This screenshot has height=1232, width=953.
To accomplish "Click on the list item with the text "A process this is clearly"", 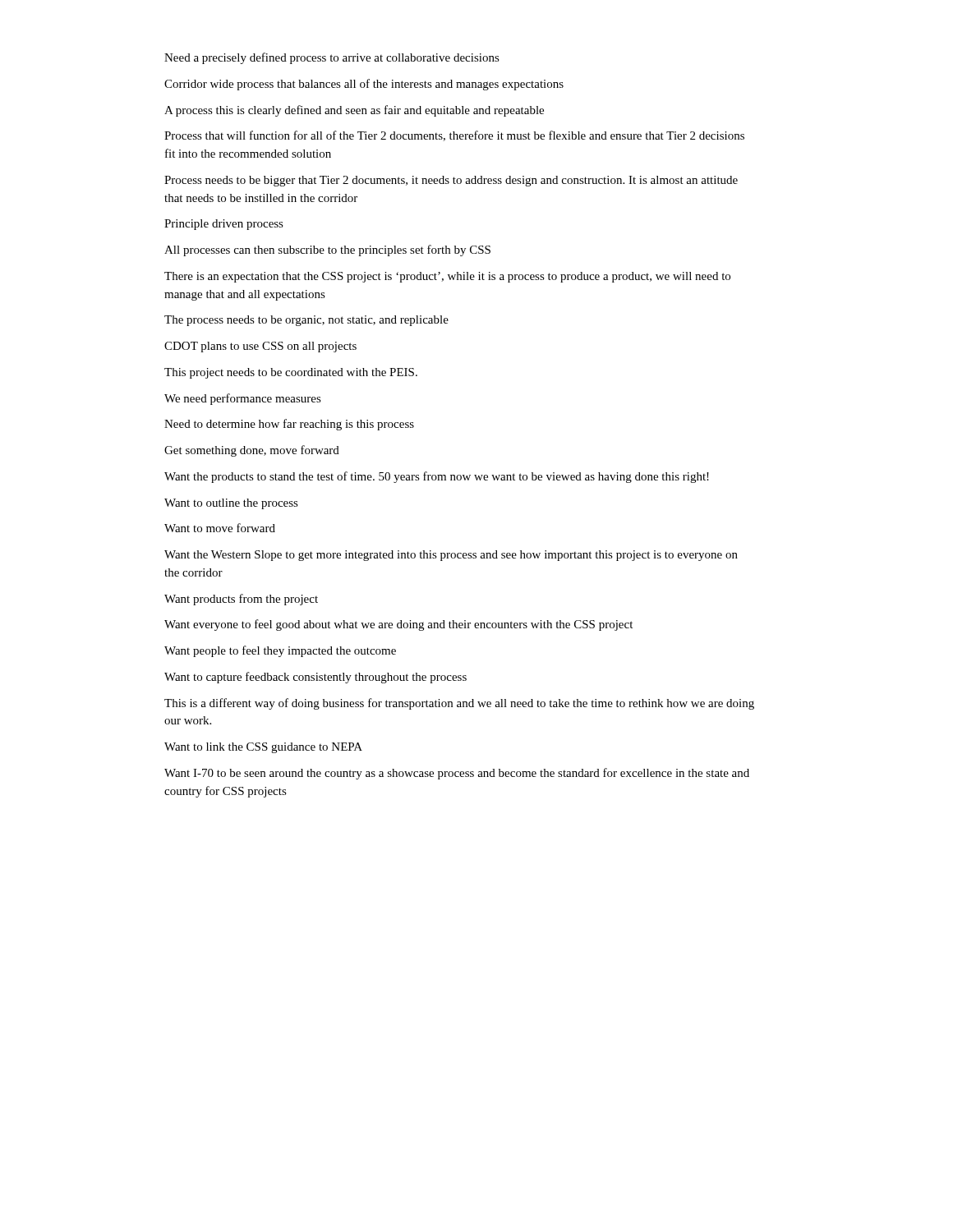I will [x=354, y=110].
